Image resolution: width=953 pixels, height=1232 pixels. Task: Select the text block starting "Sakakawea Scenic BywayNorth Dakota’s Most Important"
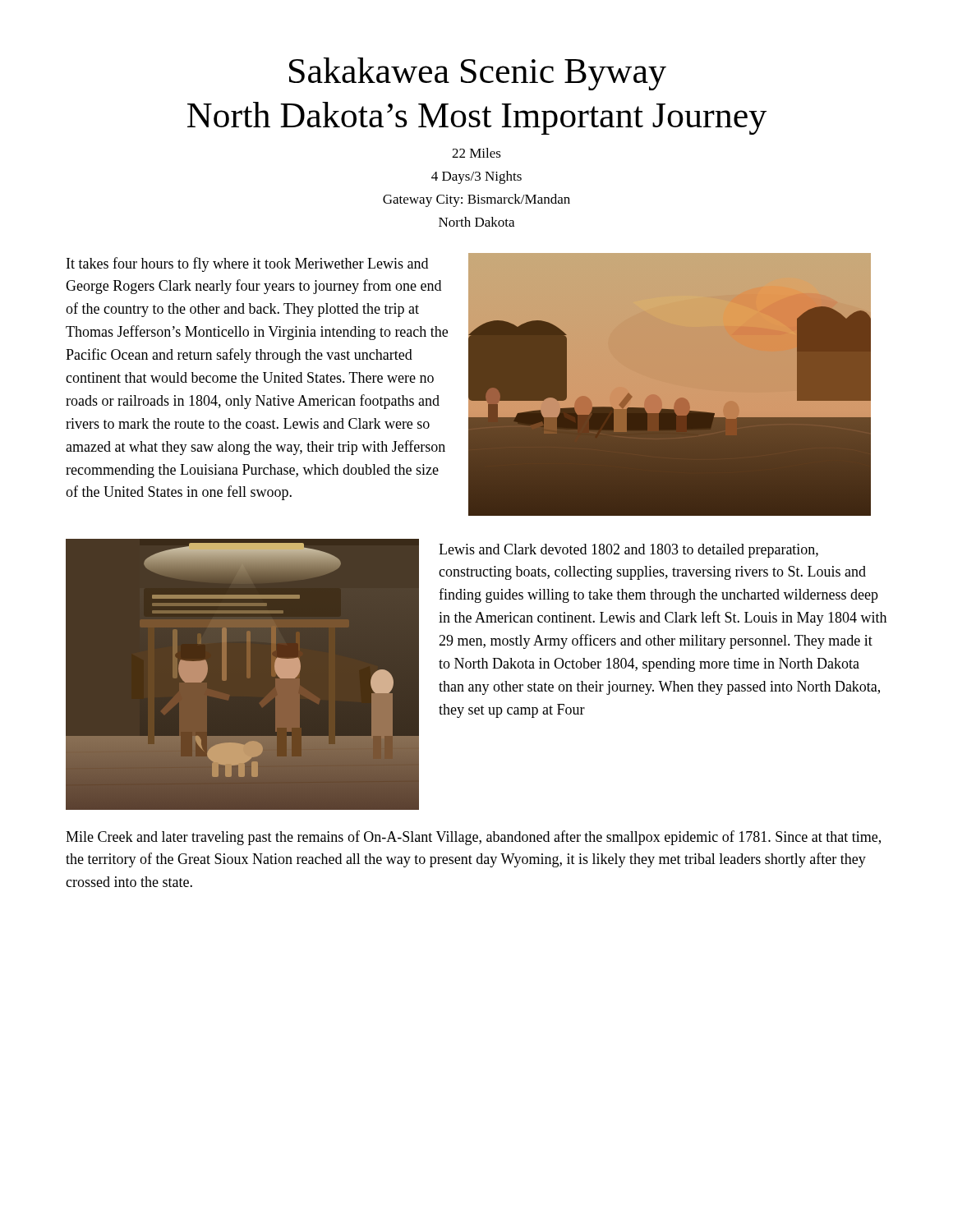[x=476, y=93]
